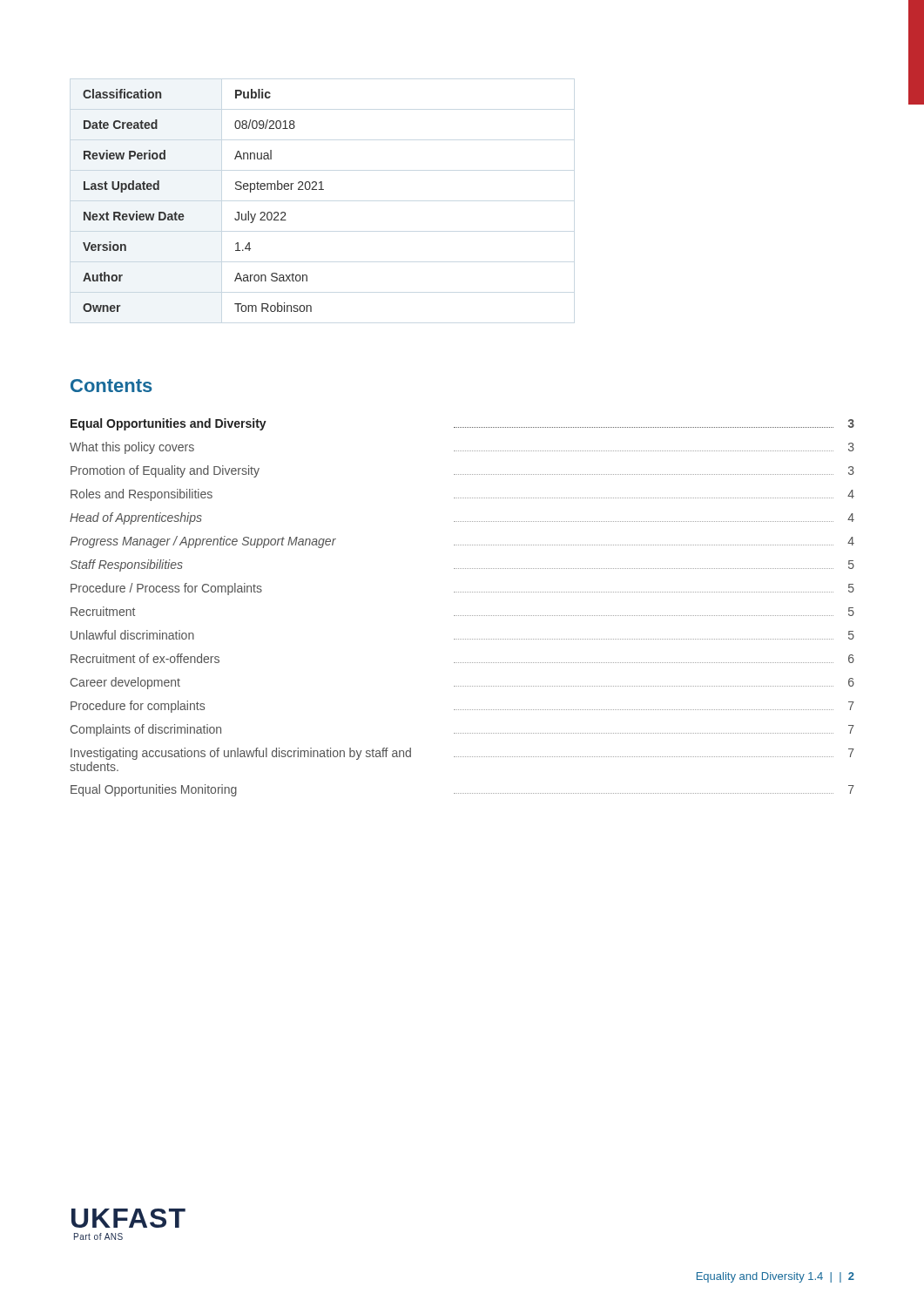Point to "Recruitment of ex-offenders 6"

tap(462, 659)
